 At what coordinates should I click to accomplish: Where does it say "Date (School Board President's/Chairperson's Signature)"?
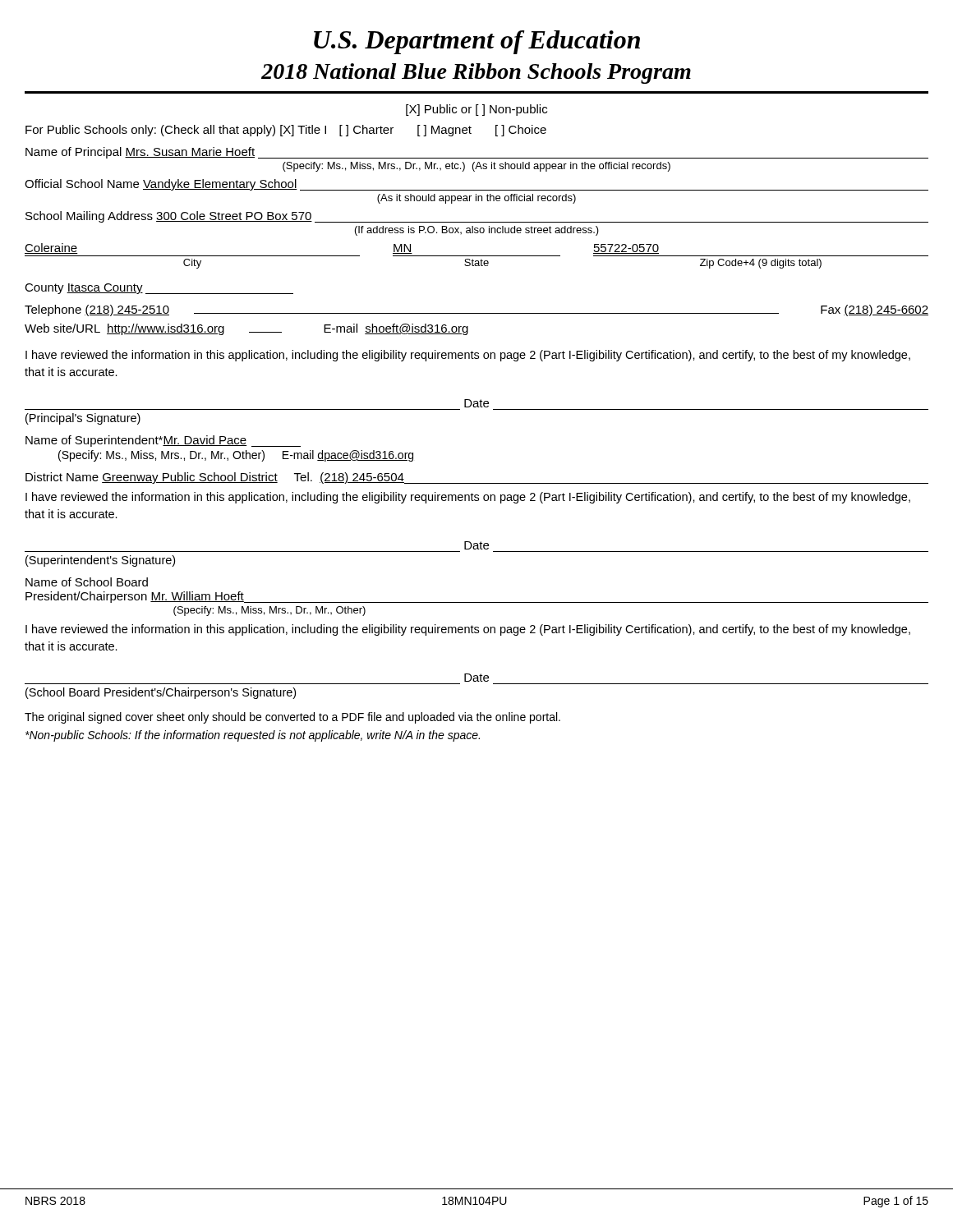[x=476, y=685]
